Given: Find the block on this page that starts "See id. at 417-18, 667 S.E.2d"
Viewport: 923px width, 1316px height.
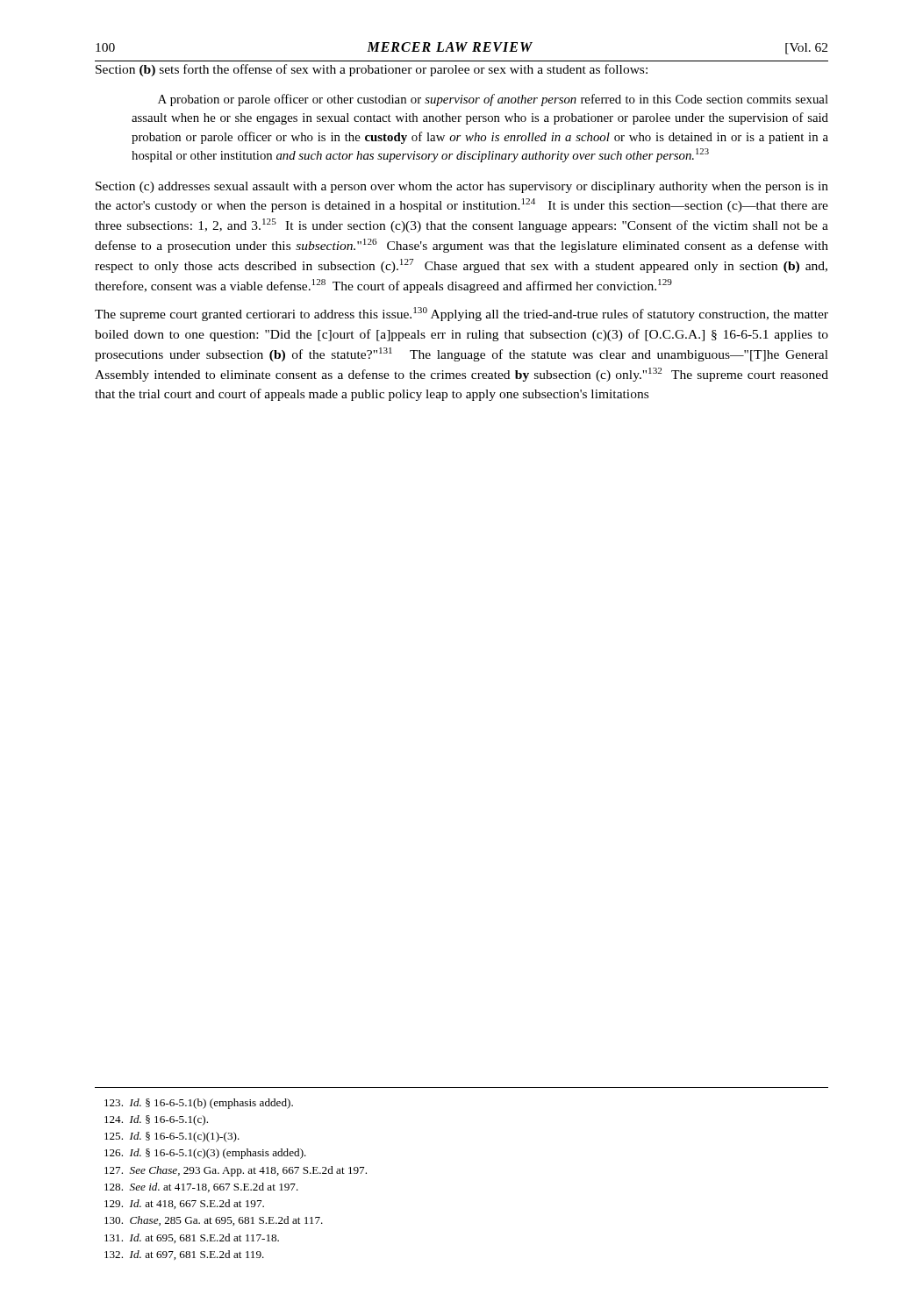Looking at the screenshot, I should click(x=197, y=1187).
